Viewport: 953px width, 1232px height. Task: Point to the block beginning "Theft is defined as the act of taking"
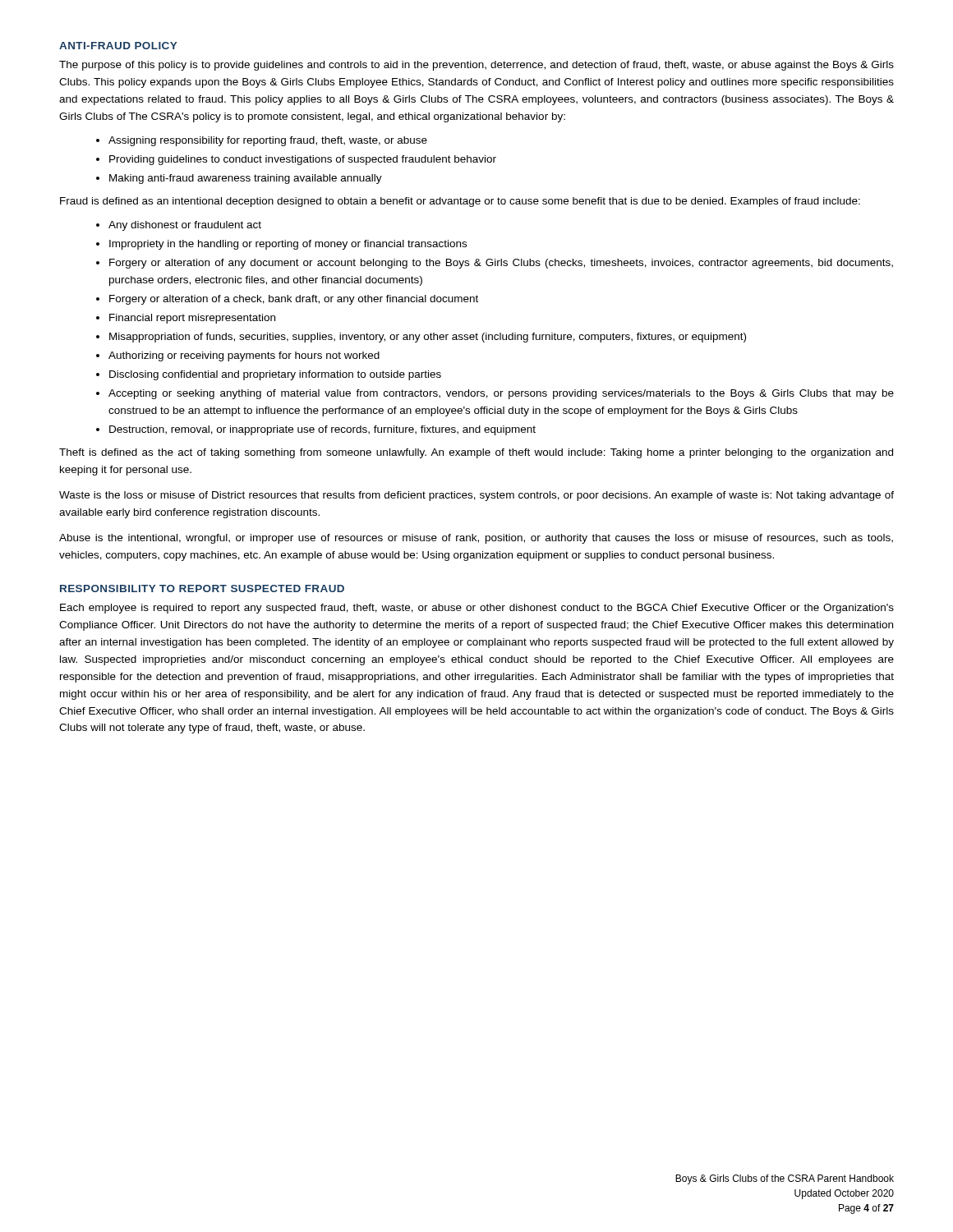(476, 461)
